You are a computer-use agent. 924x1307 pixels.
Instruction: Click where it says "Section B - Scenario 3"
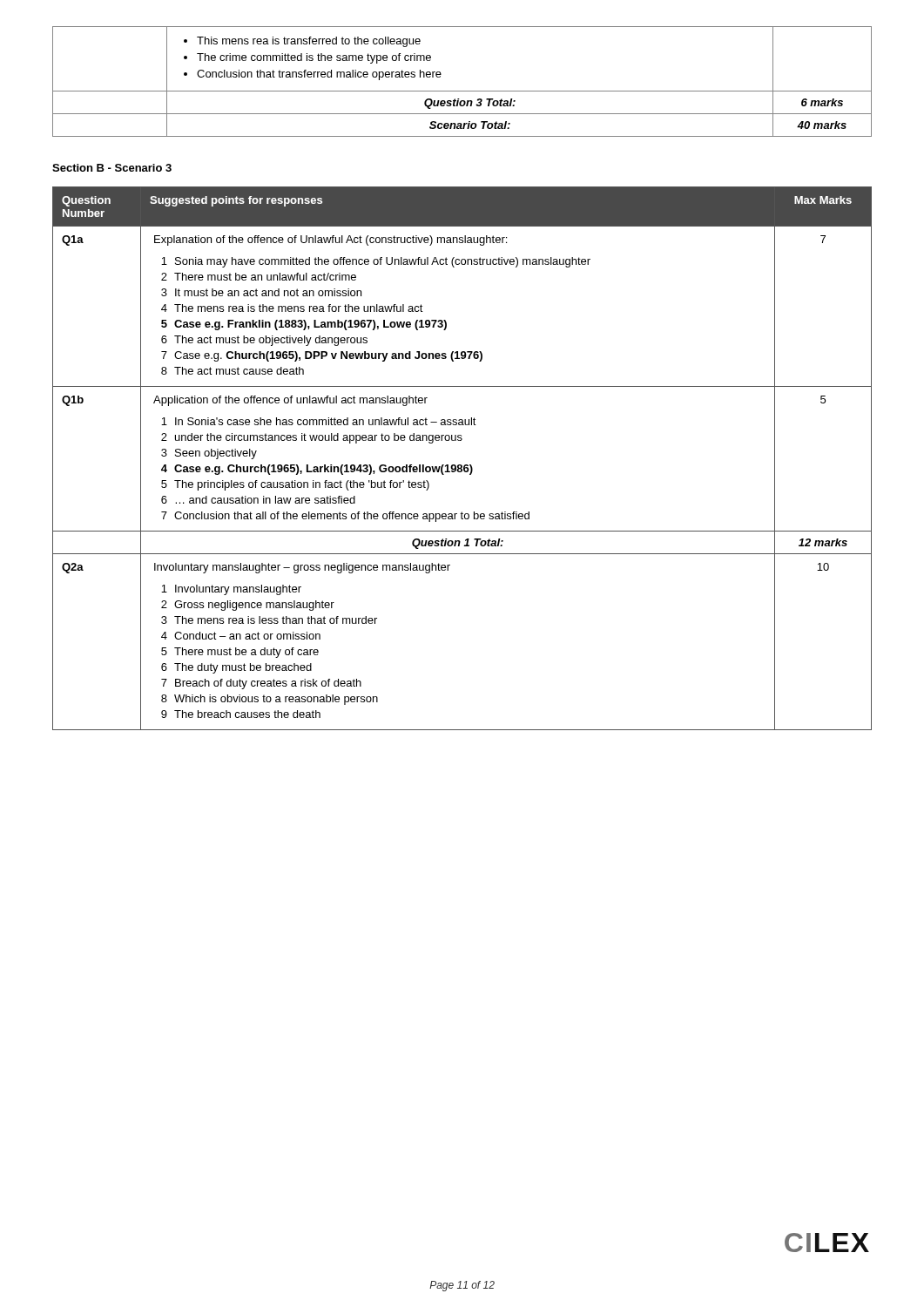click(112, 168)
